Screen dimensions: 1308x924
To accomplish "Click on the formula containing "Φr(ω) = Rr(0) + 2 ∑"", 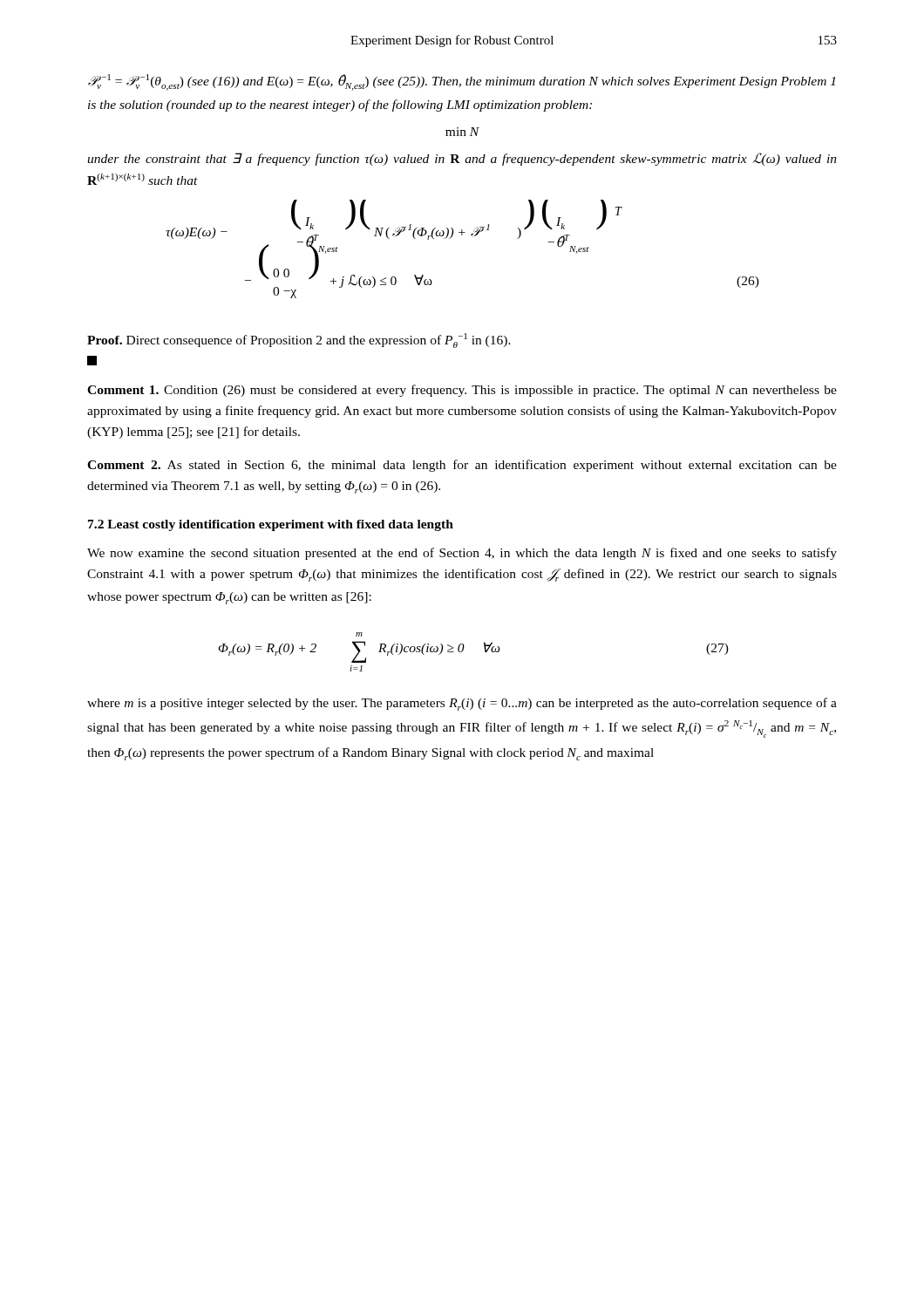I will 462,649.
